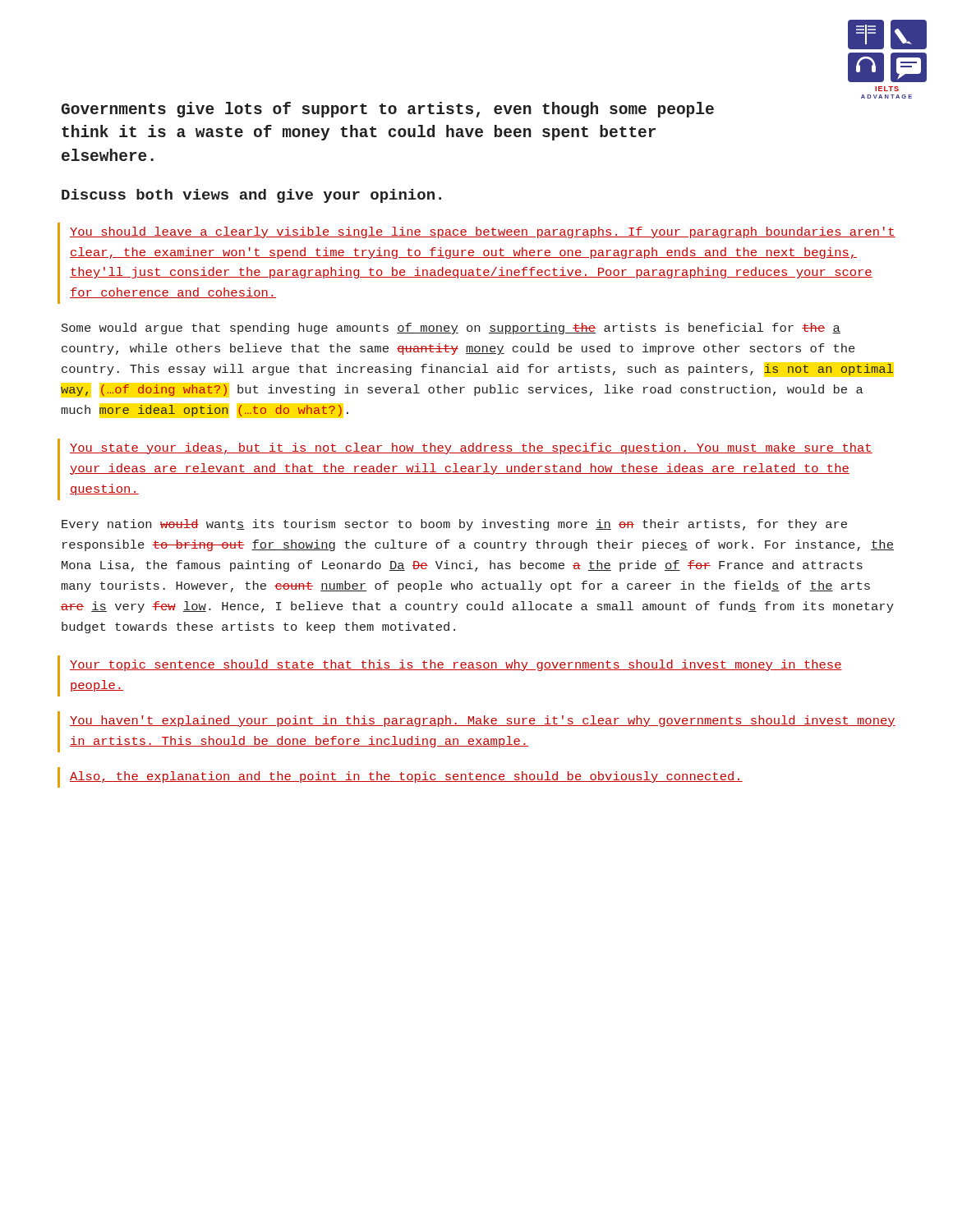Where is the passage that starts "You should leave a clearly visible single line"?
This screenshot has height=1232, width=953.
coord(483,263)
